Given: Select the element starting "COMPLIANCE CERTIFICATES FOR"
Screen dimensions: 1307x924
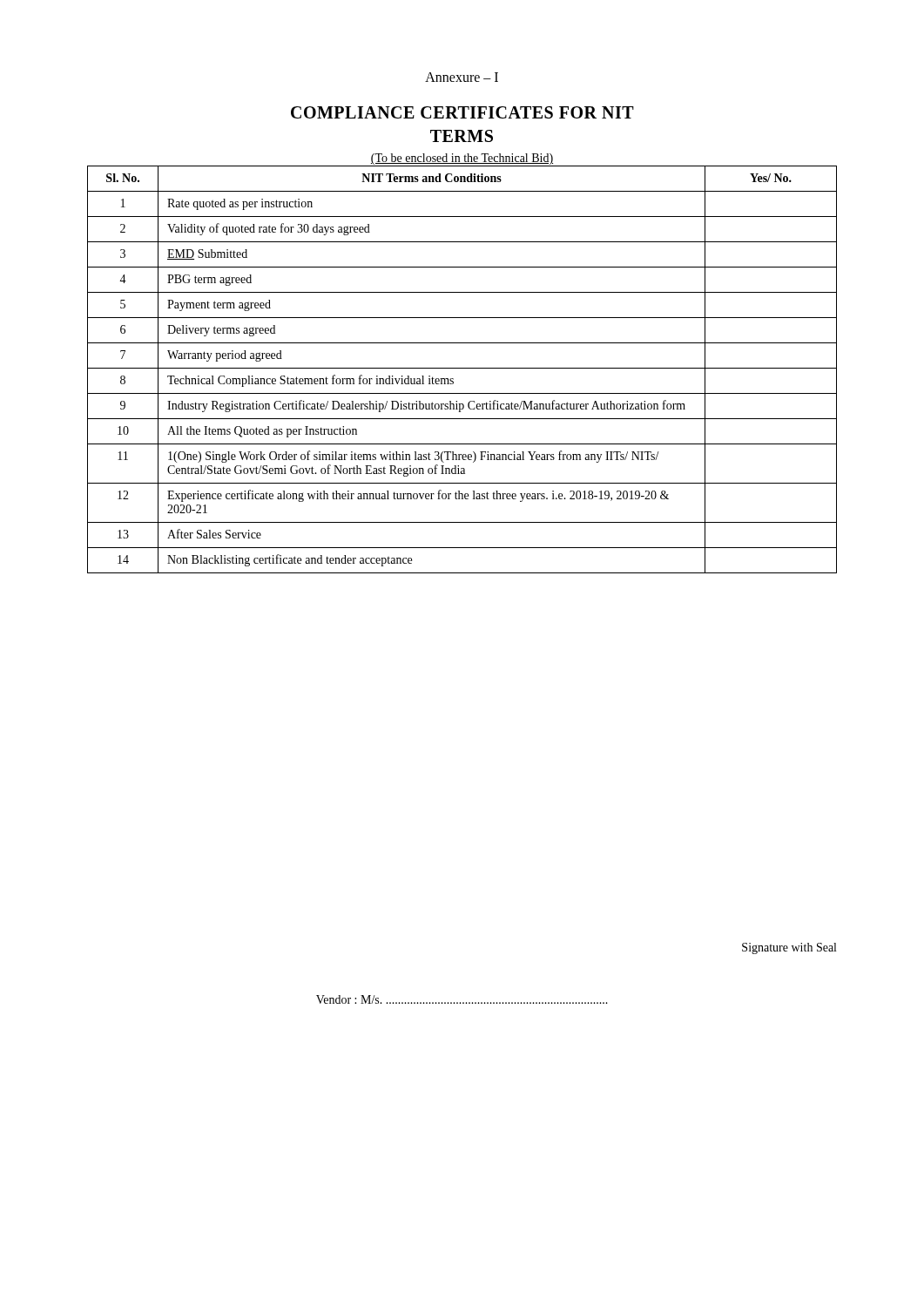Looking at the screenshot, I should point(462,124).
